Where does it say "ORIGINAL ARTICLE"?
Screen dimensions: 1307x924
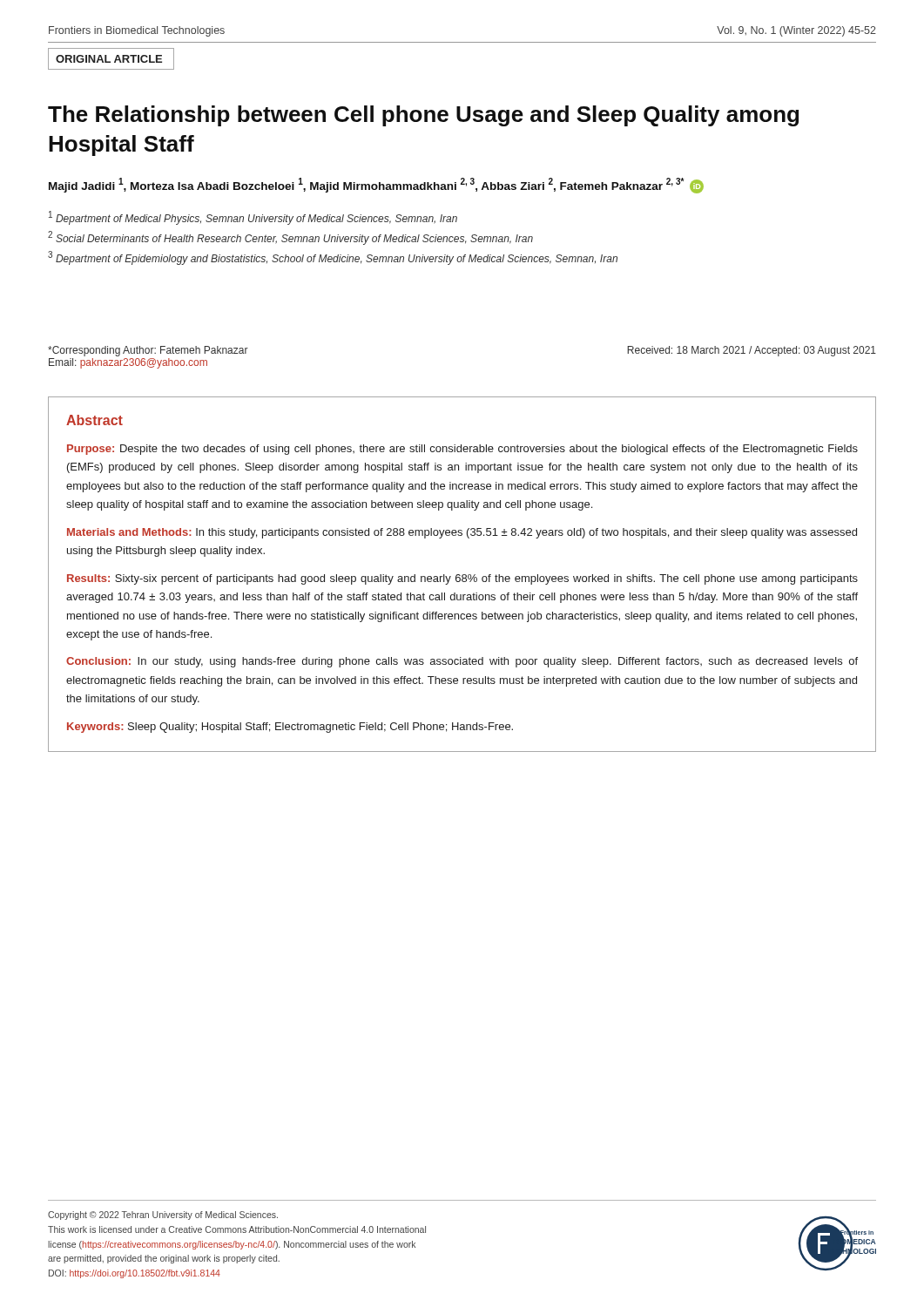point(109,59)
